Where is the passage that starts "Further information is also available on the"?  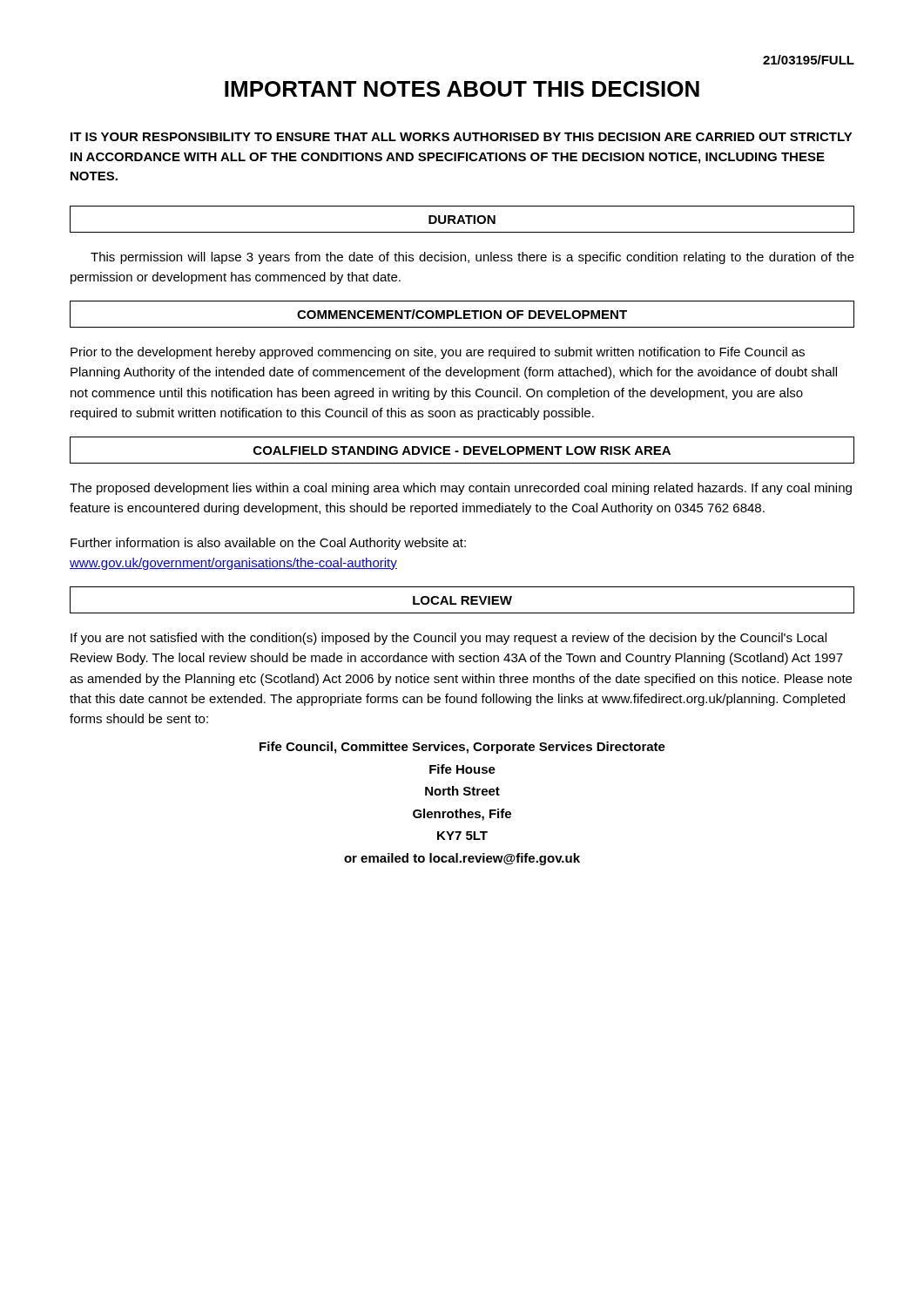pos(268,552)
